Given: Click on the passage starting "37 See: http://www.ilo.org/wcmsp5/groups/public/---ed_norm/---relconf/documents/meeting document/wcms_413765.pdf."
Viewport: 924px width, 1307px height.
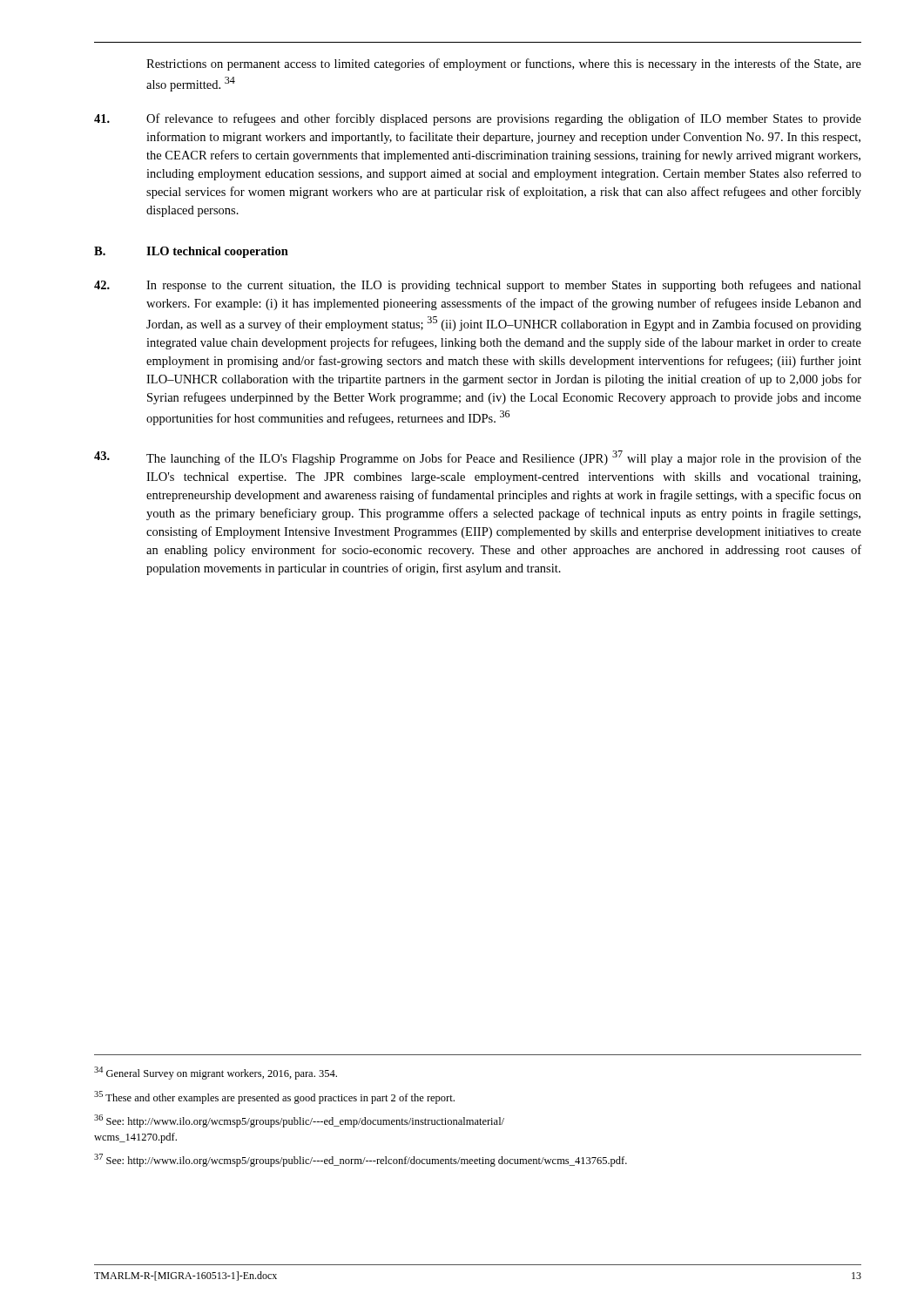Looking at the screenshot, I should [x=361, y=1160].
